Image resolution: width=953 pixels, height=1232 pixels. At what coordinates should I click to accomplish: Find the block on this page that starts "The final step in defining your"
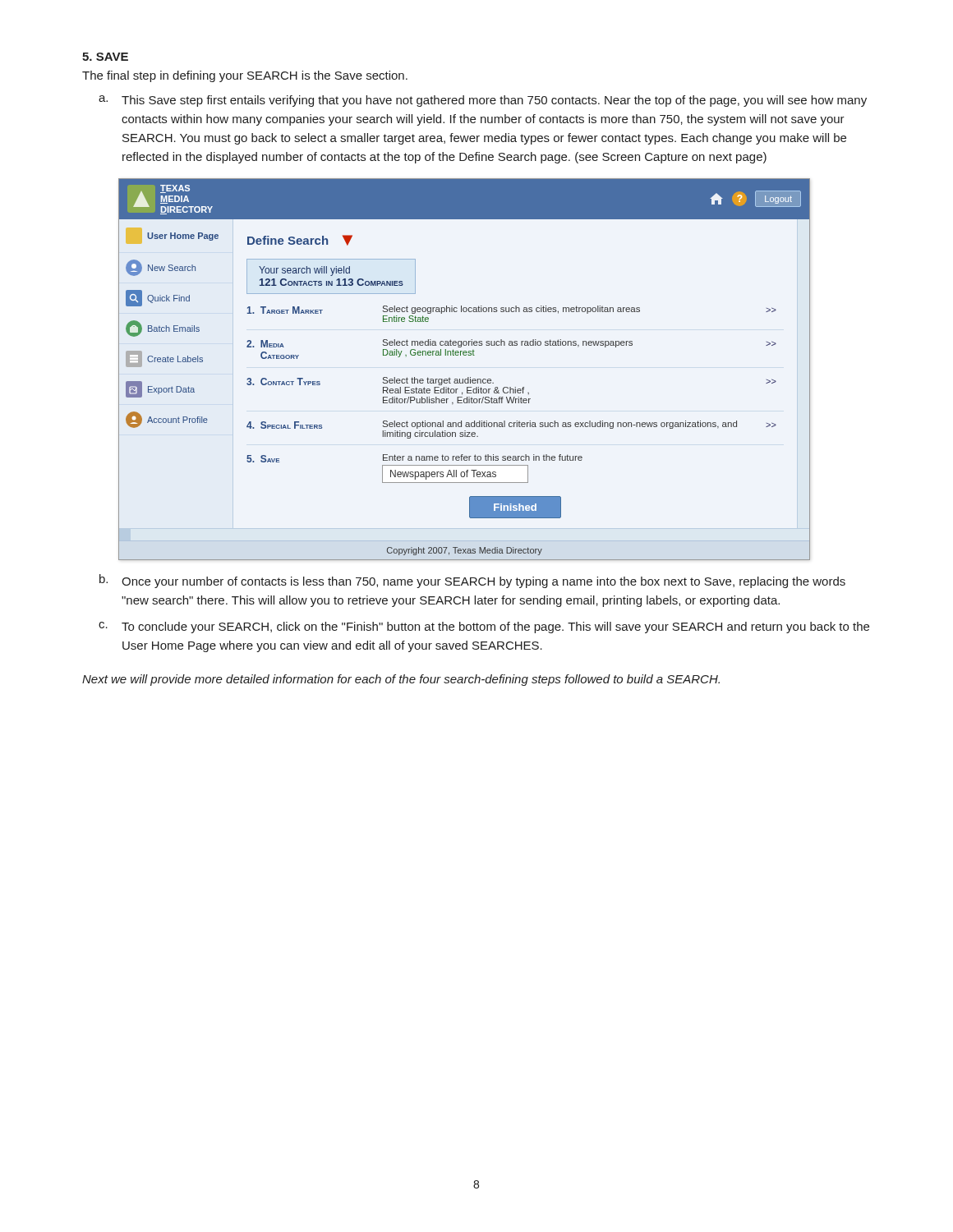(245, 75)
